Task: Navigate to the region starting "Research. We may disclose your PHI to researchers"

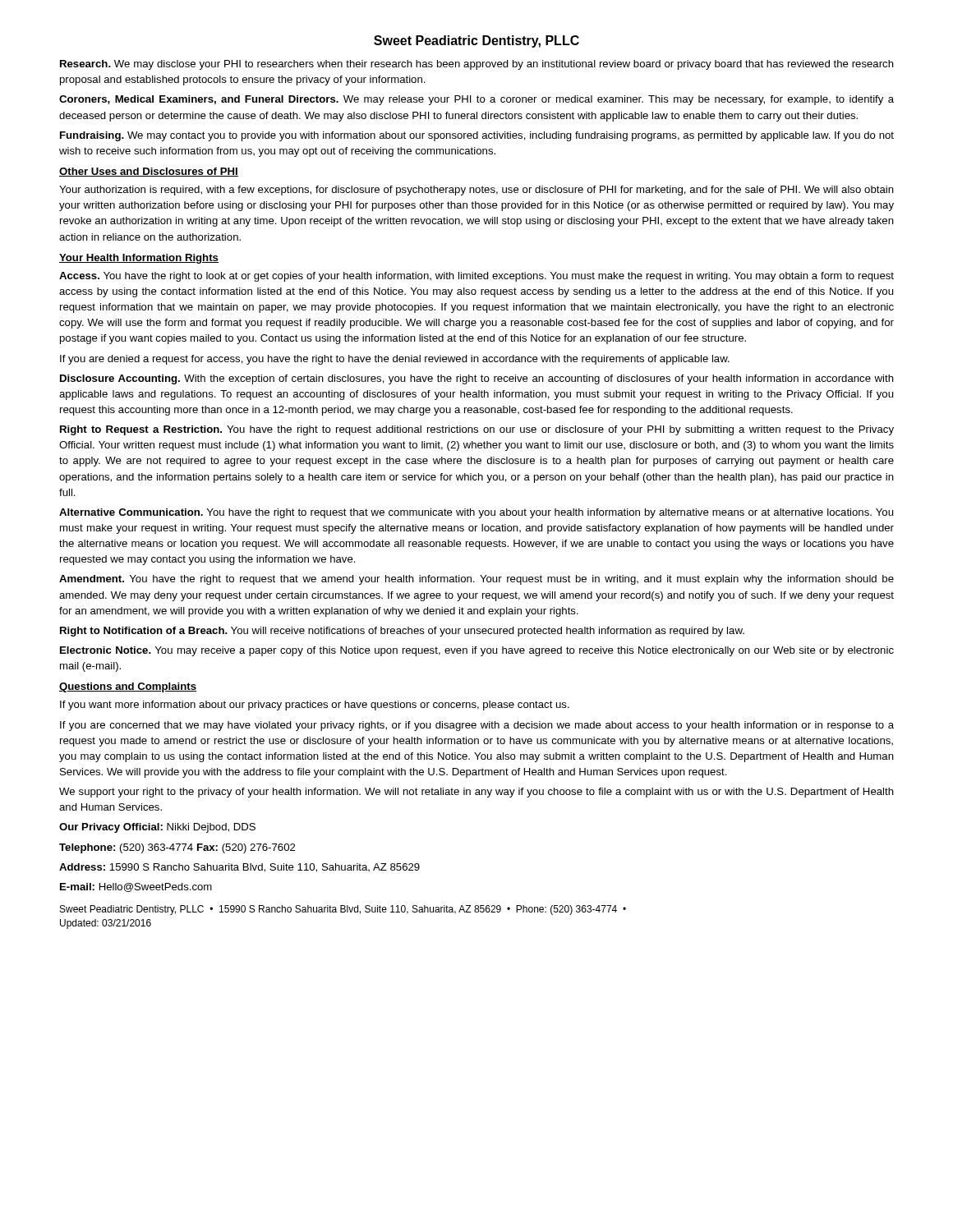Action: tap(476, 72)
